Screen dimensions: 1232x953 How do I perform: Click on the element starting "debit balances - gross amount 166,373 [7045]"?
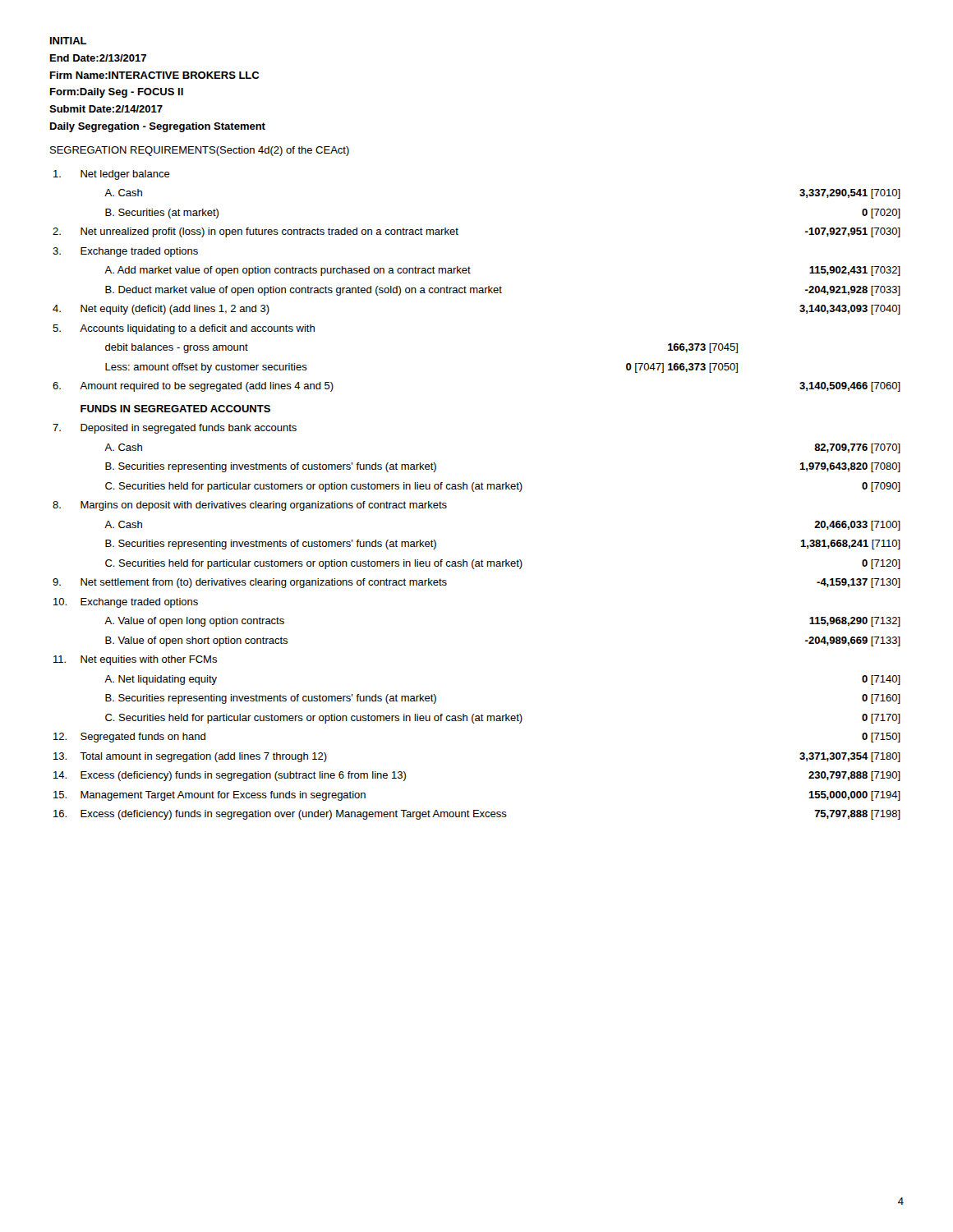pos(168,348)
